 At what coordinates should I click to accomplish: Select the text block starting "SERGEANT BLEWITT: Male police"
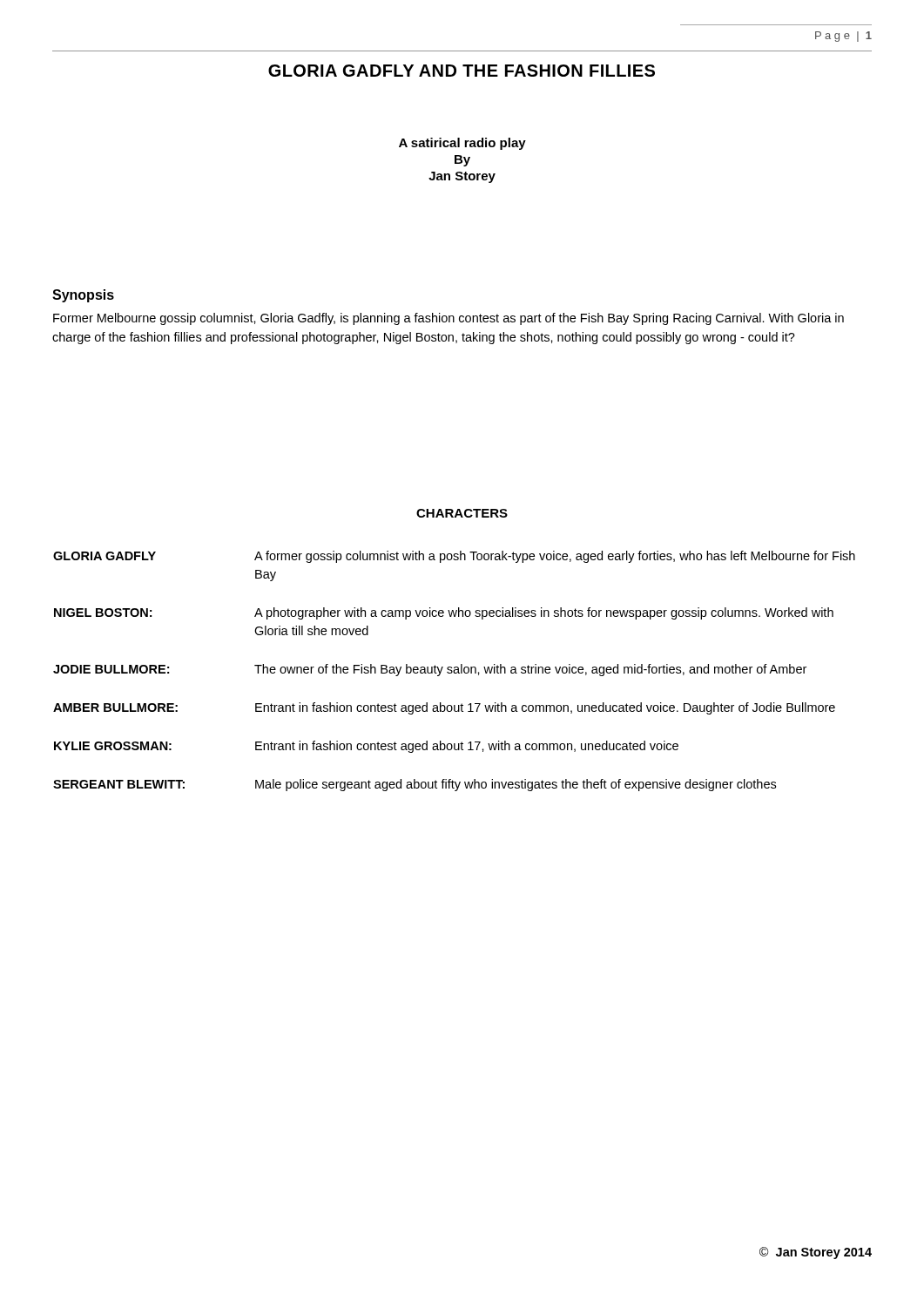(x=462, y=794)
